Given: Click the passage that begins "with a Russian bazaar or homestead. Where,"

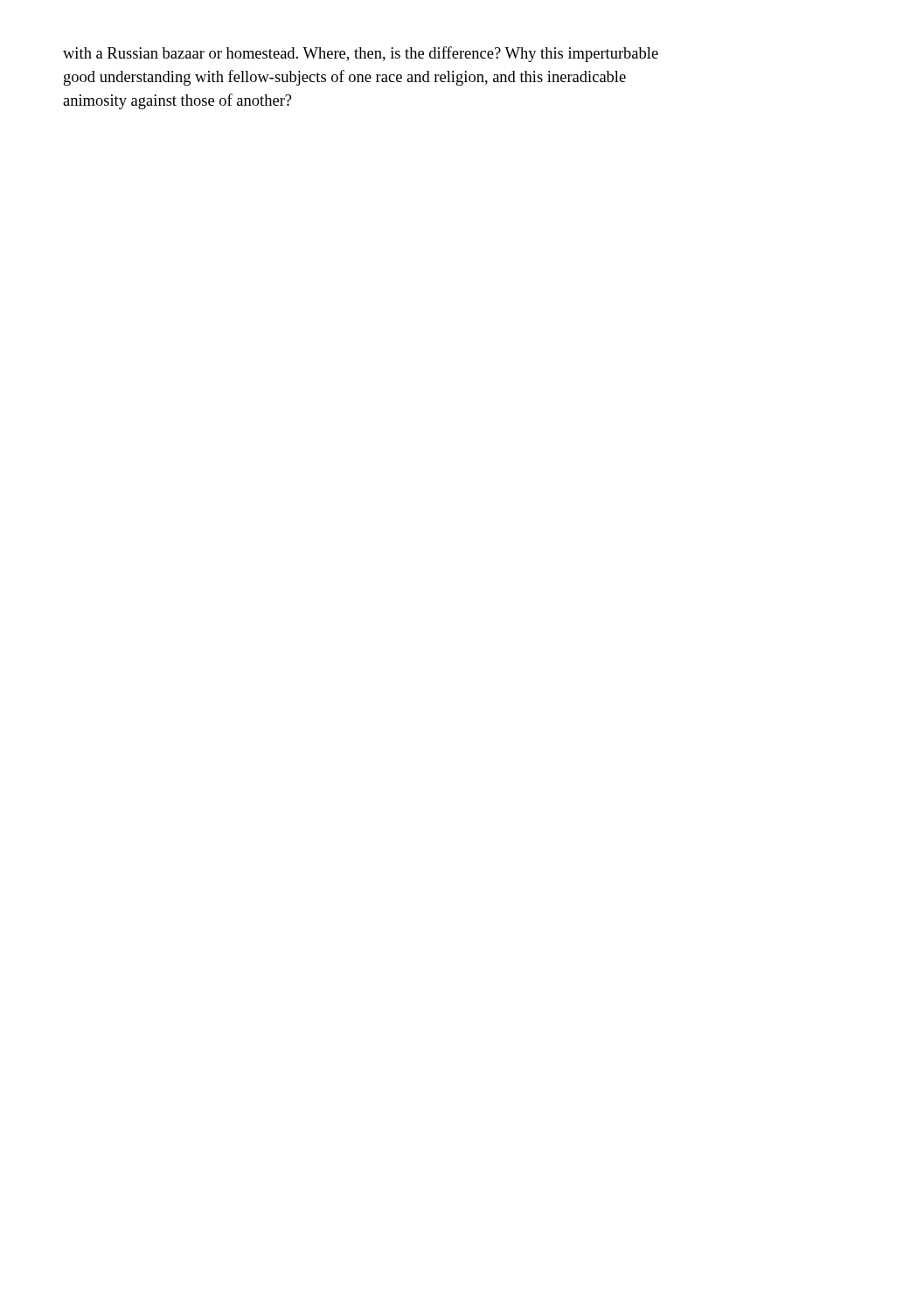Looking at the screenshot, I should point(361,77).
